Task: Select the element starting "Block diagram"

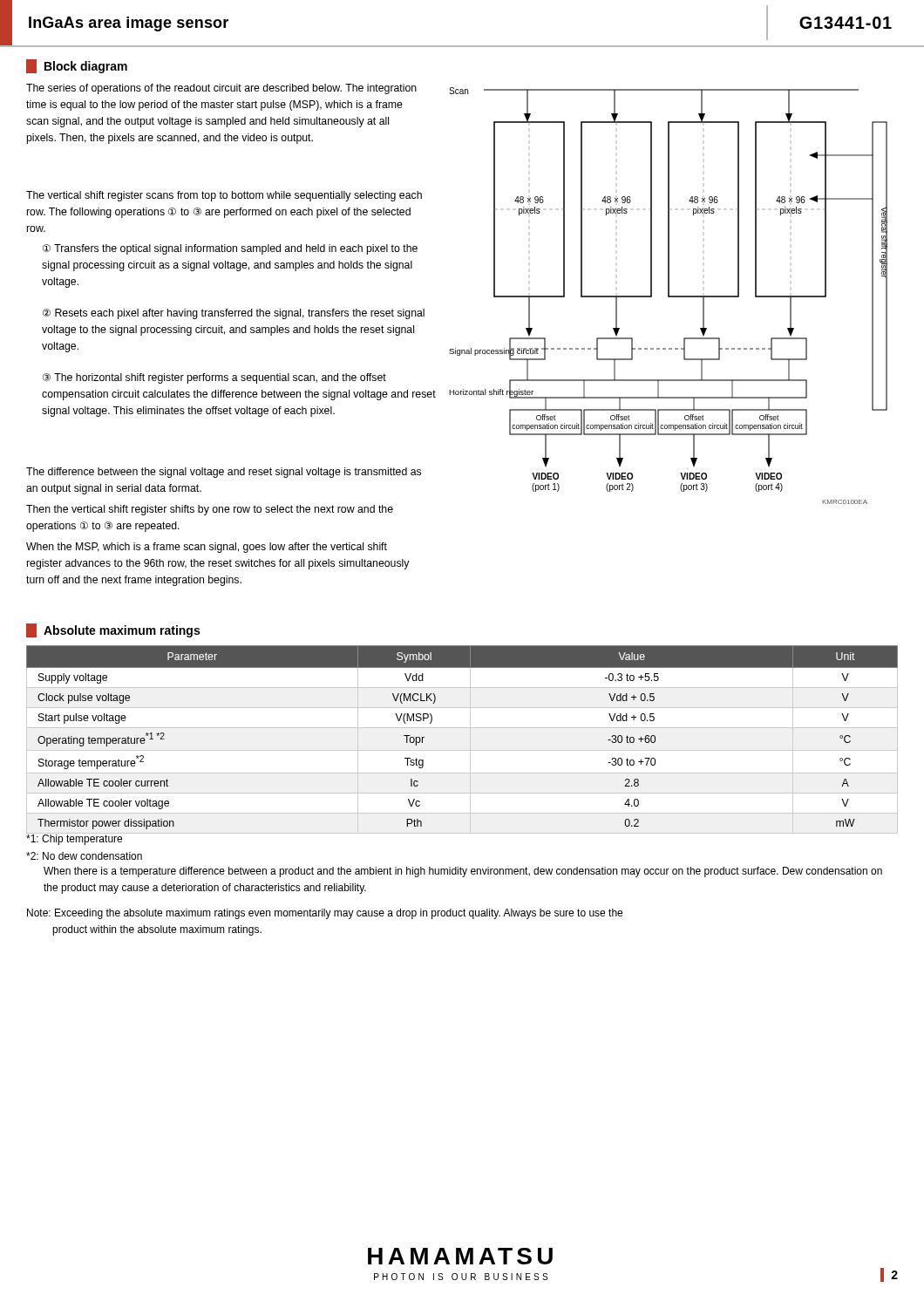Action: (77, 66)
